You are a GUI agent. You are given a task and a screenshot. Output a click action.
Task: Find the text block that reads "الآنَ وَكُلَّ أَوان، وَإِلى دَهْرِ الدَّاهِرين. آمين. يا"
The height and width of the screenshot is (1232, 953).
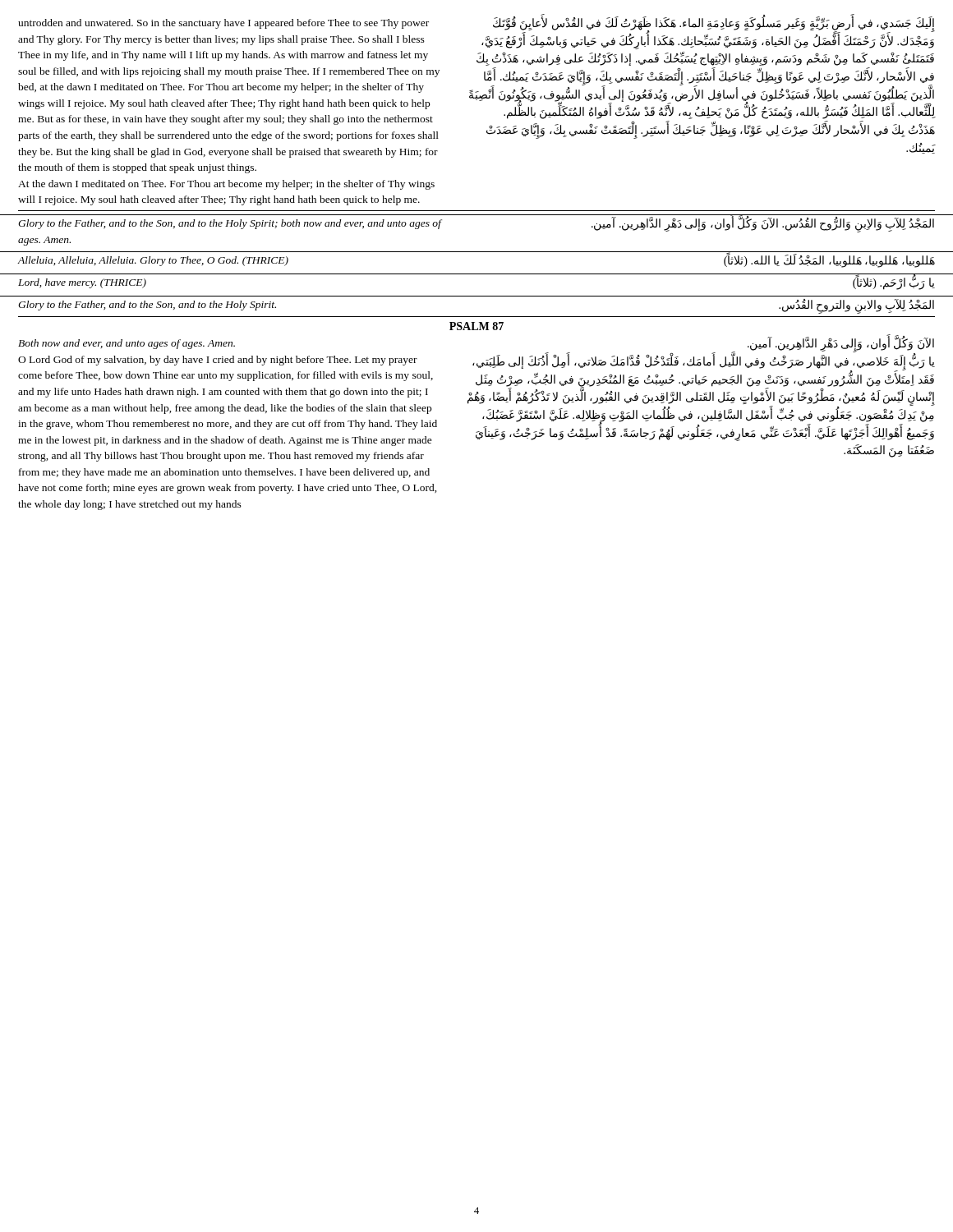tap(701, 397)
